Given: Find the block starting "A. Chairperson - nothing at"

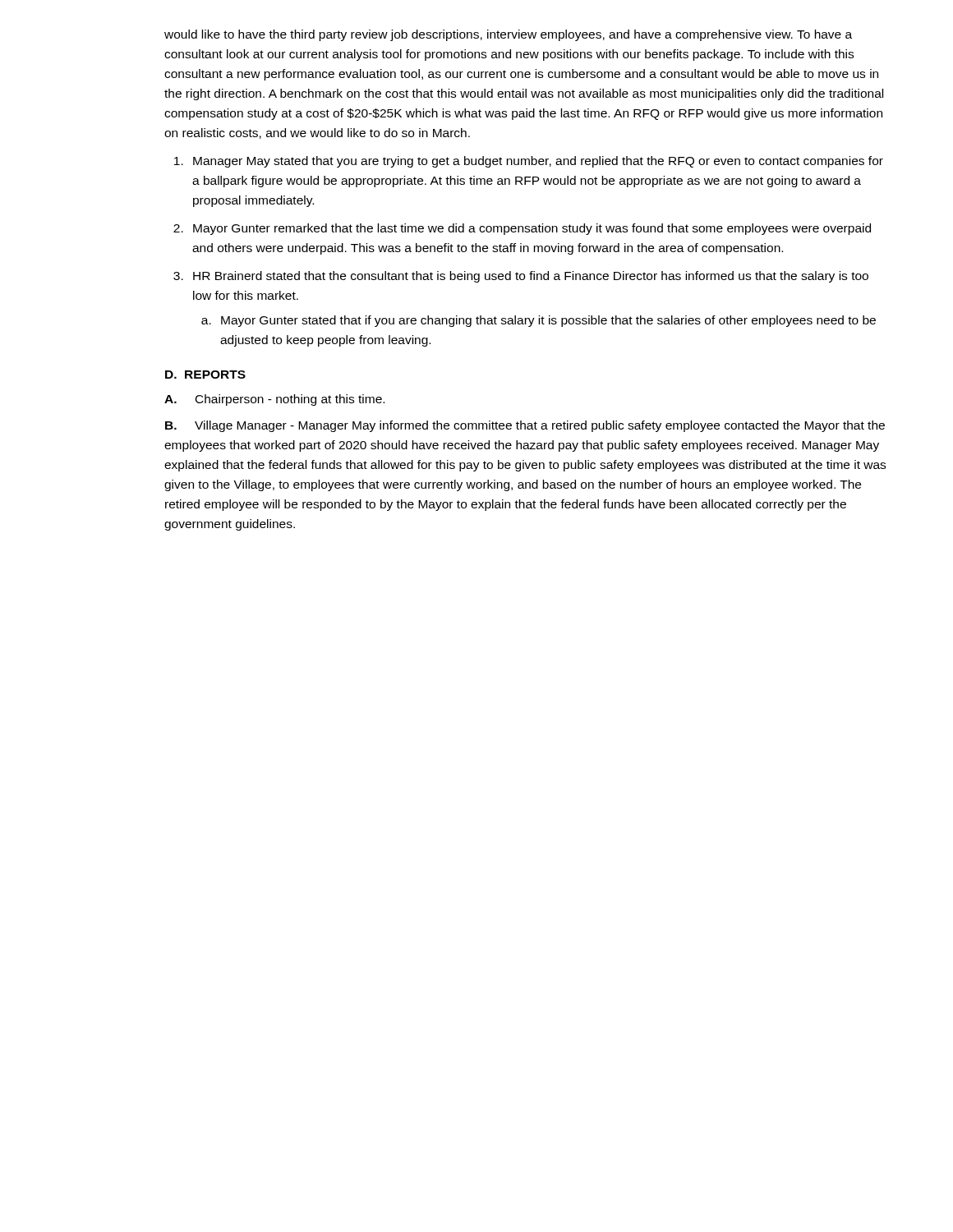Looking at the screenshot, I should click(x=275, y=399).
